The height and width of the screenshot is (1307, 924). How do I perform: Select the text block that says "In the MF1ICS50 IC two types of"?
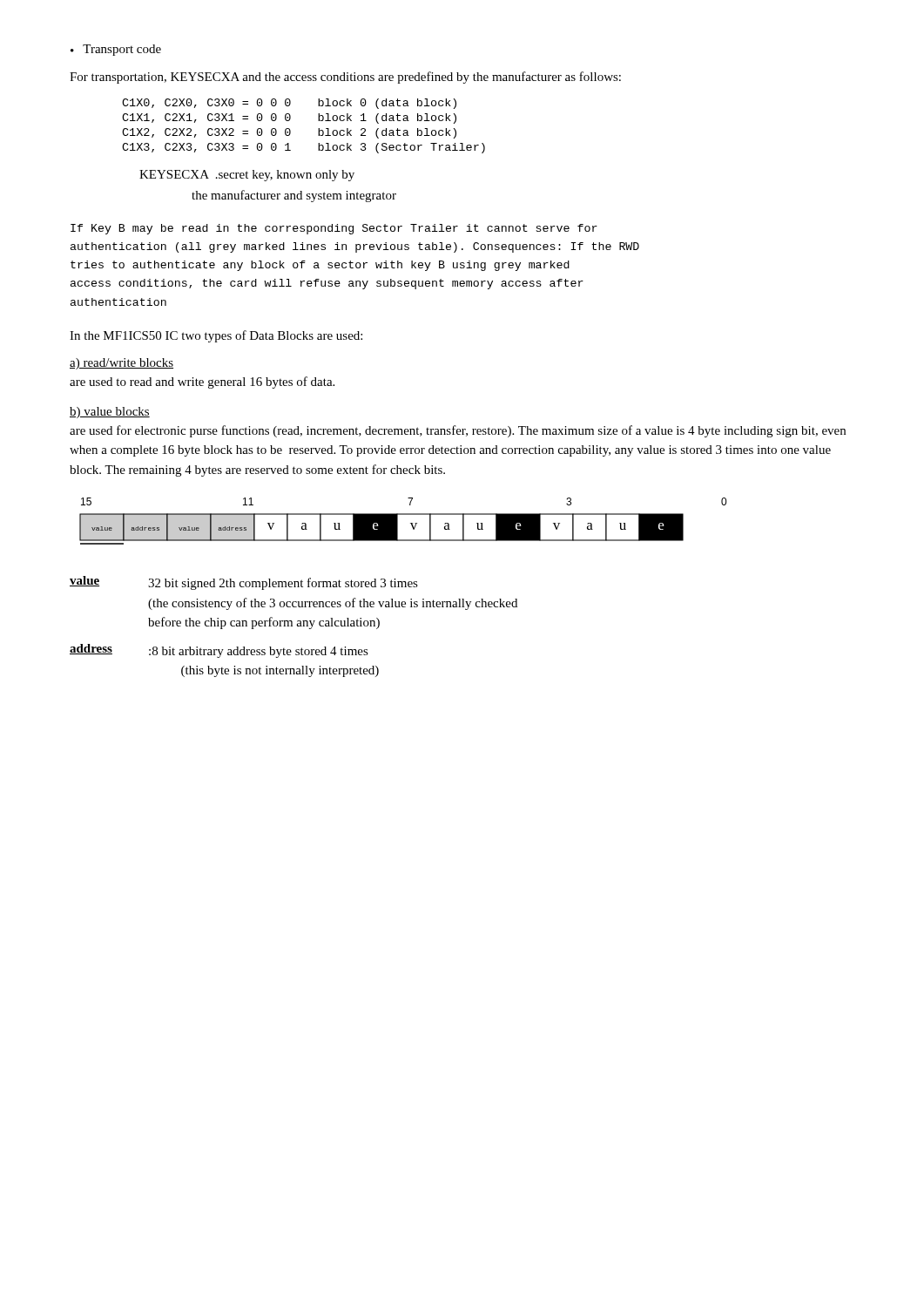pyautogui.click(x=217, y=335)
